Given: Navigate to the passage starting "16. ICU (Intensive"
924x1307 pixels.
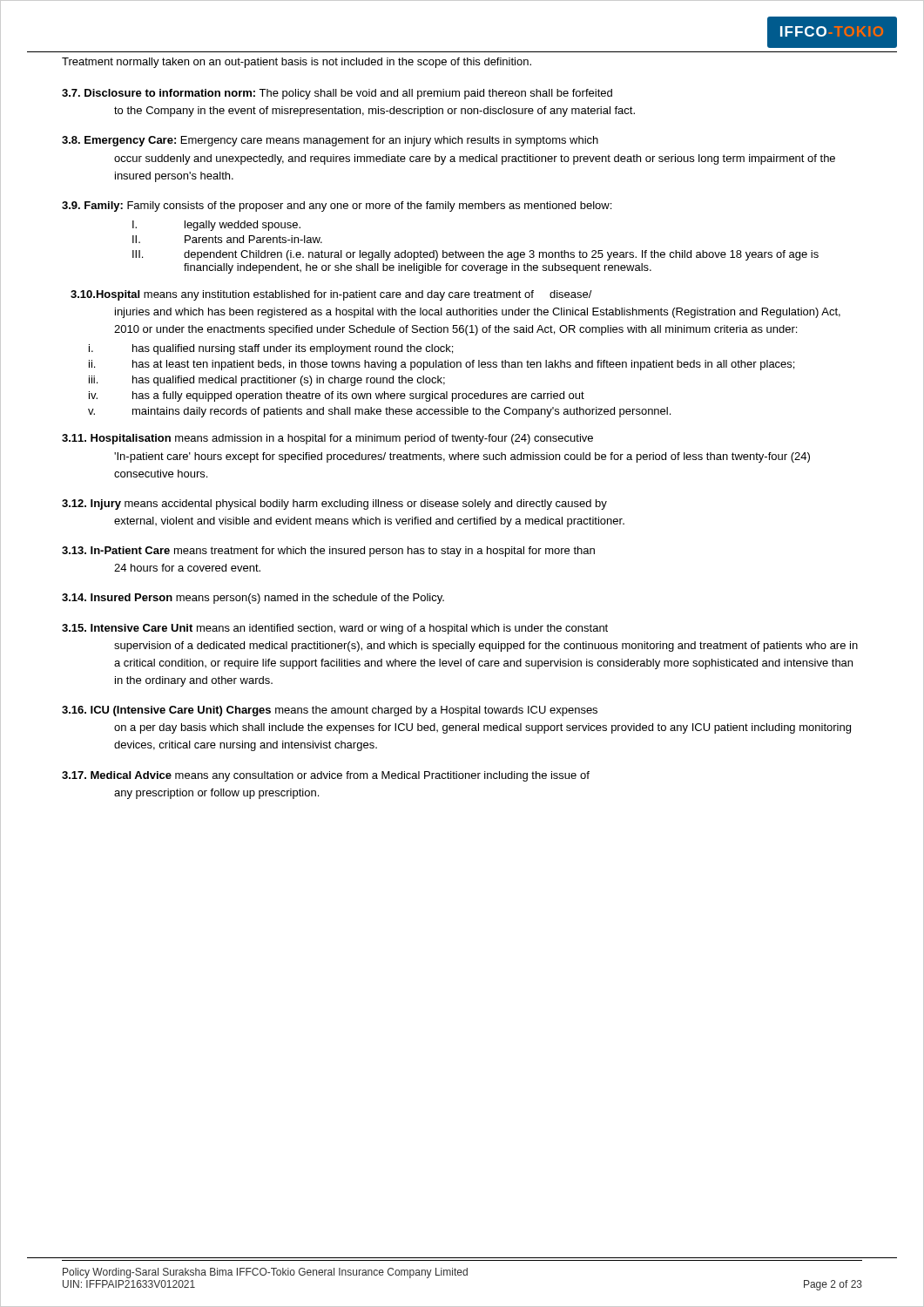Looking at the screenshot, I should tap(462, 729).
